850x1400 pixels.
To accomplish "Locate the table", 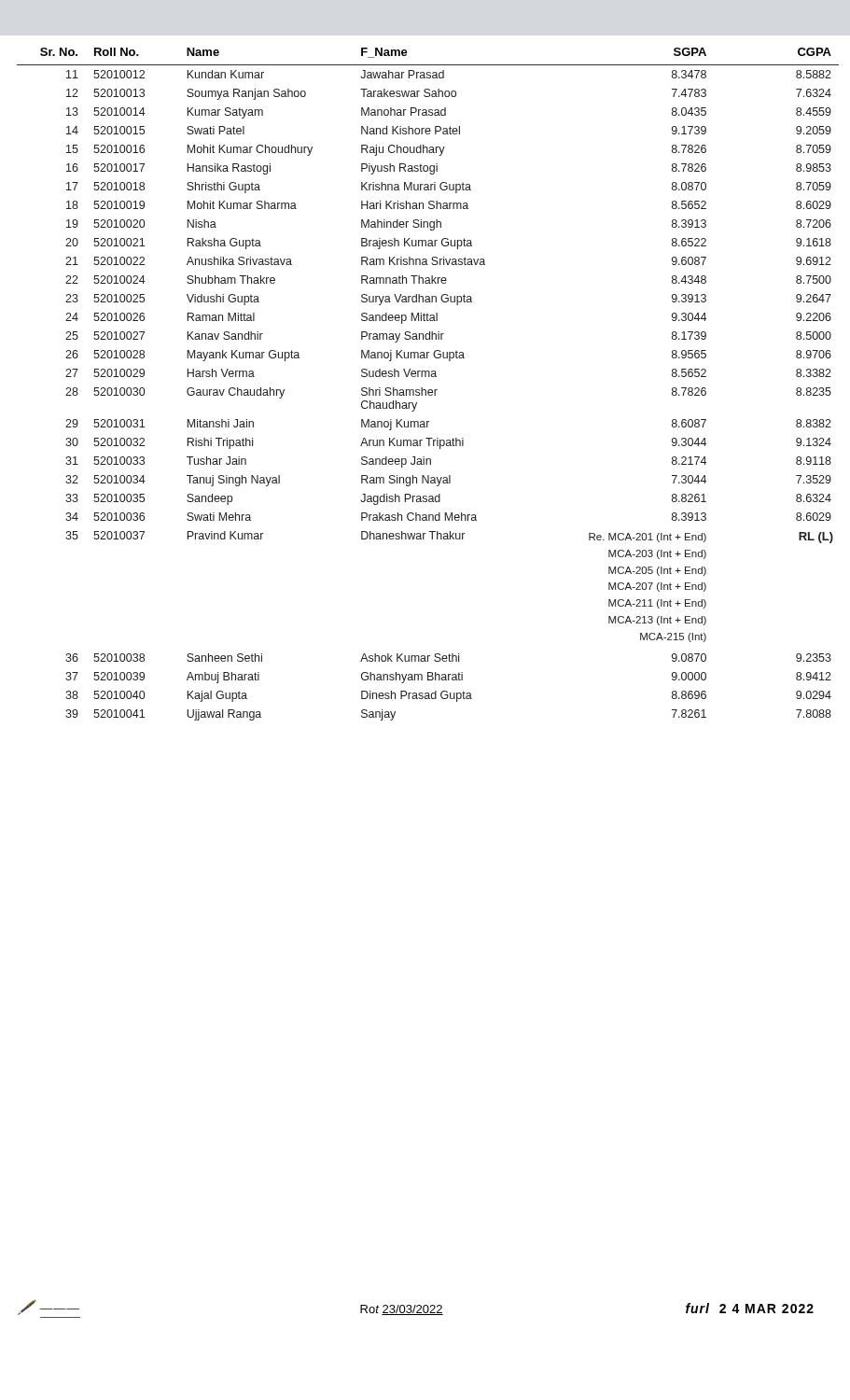I will [x=428, y=382].
